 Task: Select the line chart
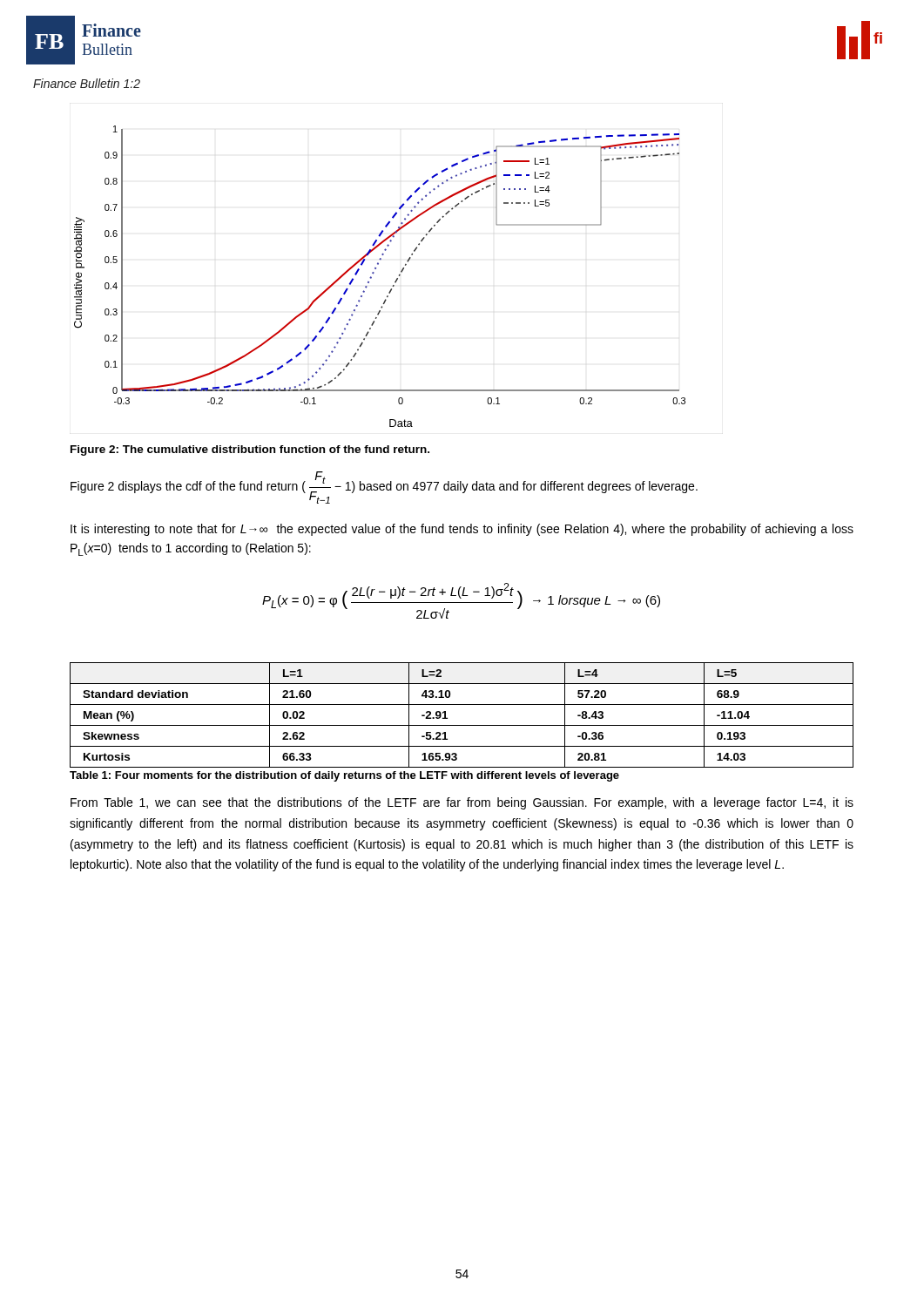click(396, 268)
